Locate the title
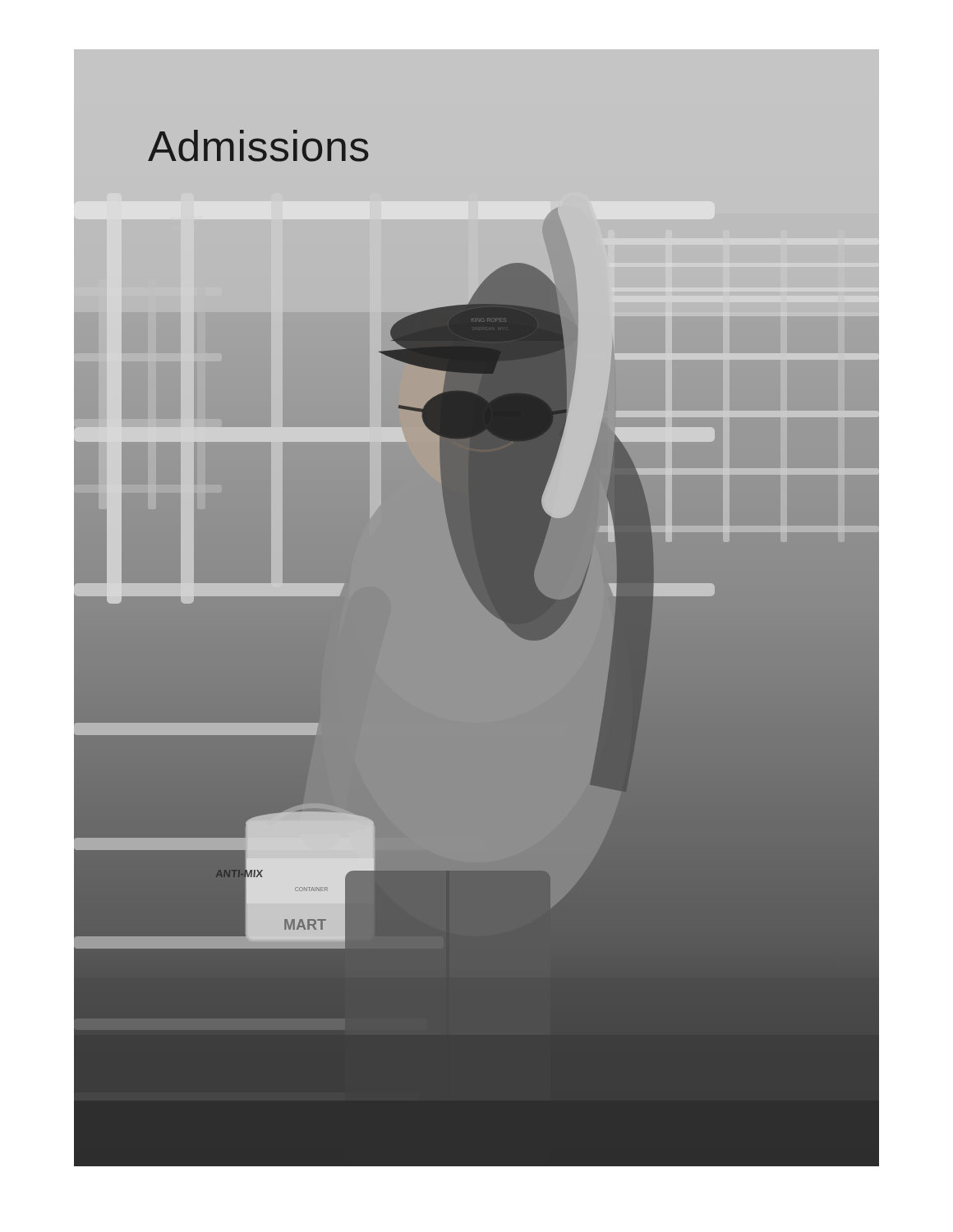This screenshot has width=953, height=1232. coord(259,146)
